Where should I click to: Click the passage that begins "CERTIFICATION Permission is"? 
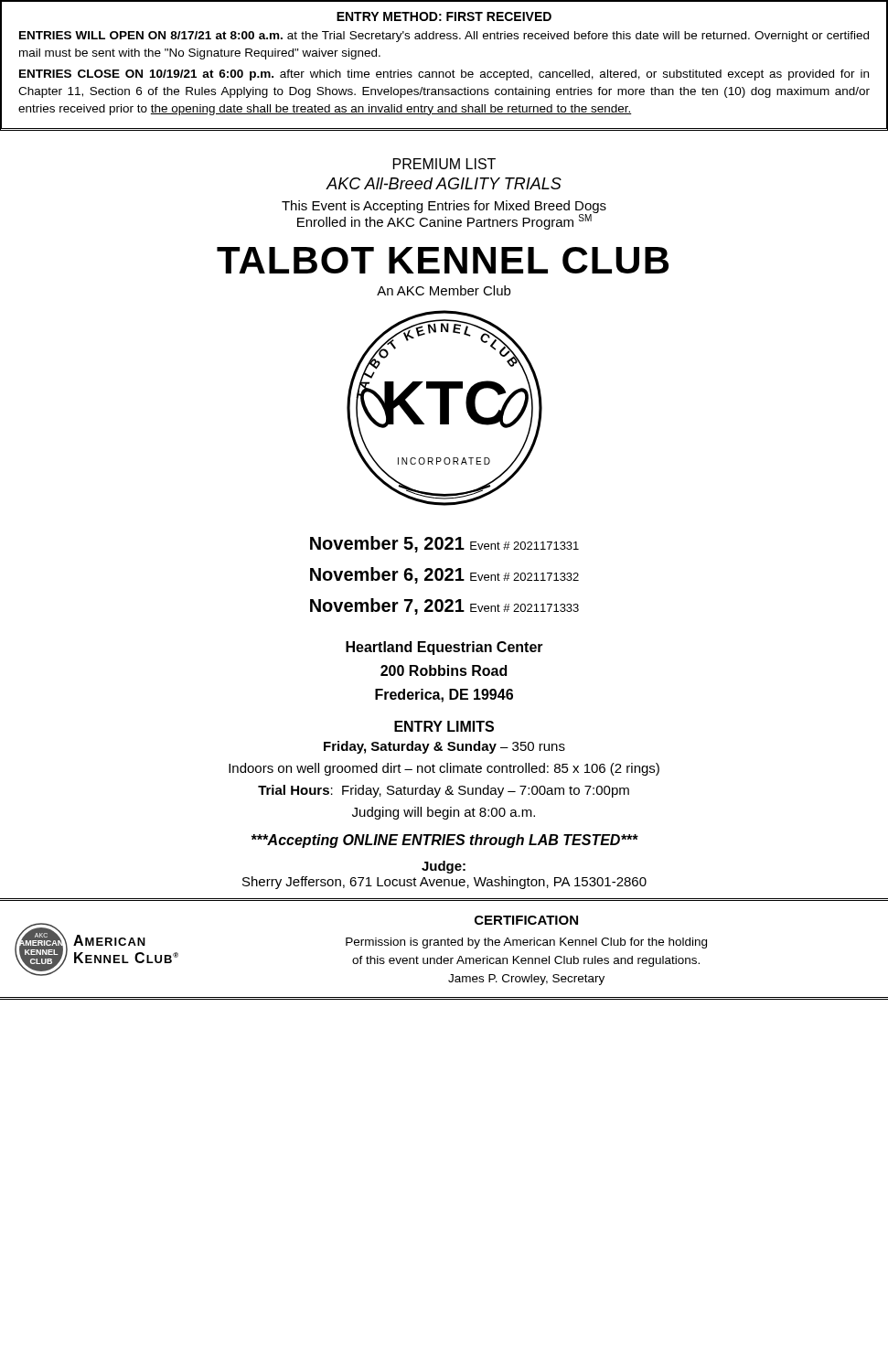coord(526,948)
